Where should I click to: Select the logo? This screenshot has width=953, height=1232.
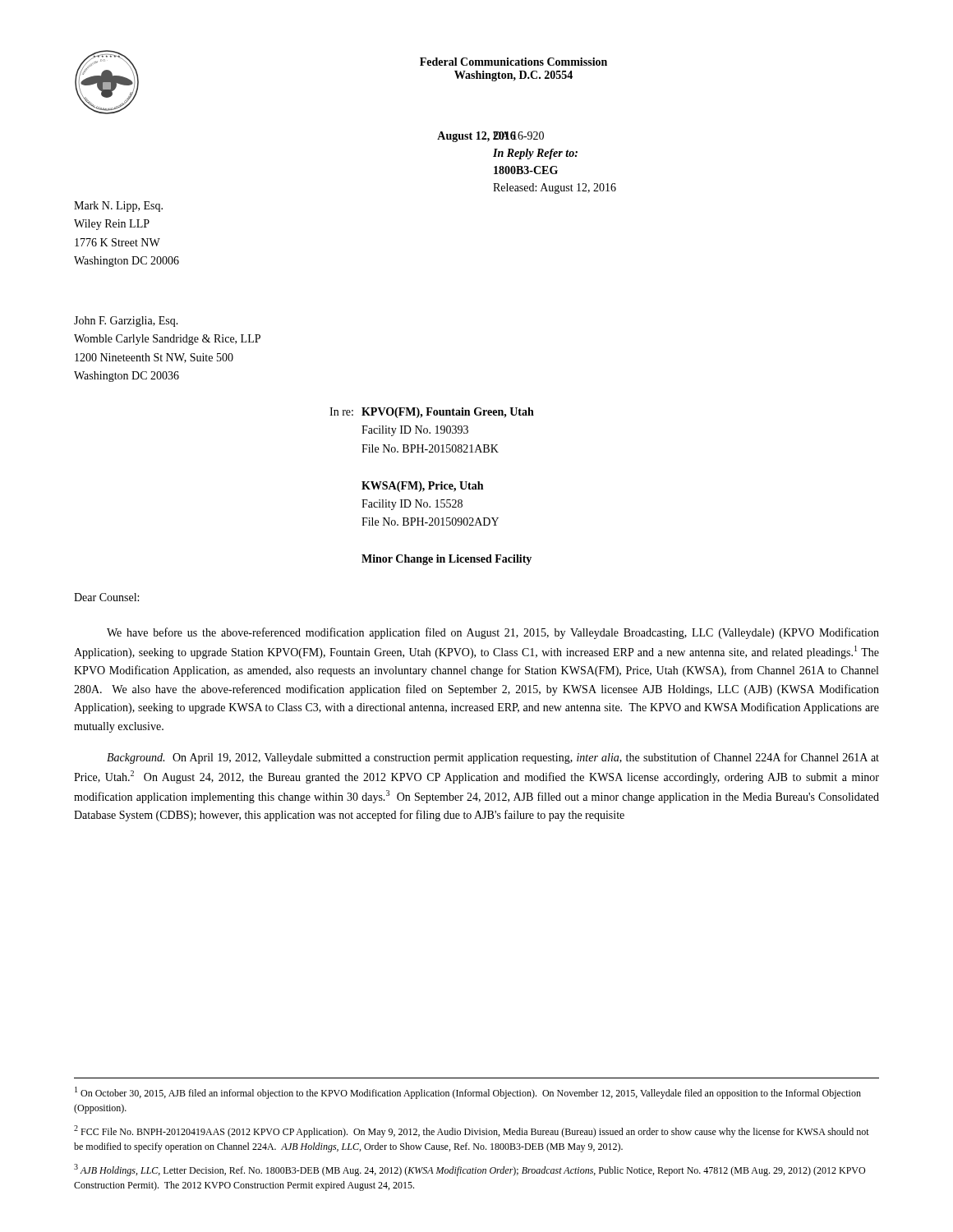tap(111, 84)
